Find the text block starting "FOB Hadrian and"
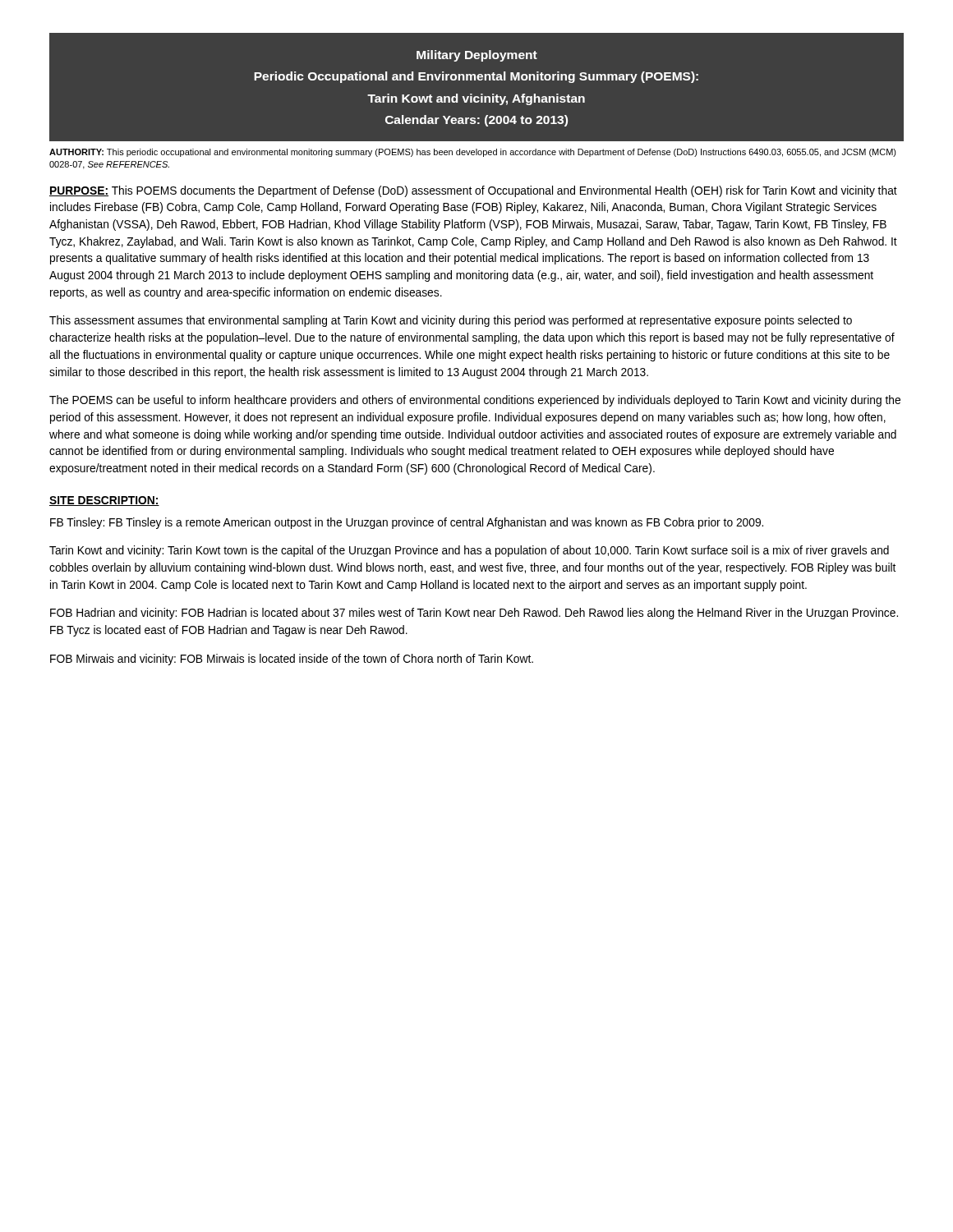The width and height of the screenshot is (953, 1232). pos(474,622)
